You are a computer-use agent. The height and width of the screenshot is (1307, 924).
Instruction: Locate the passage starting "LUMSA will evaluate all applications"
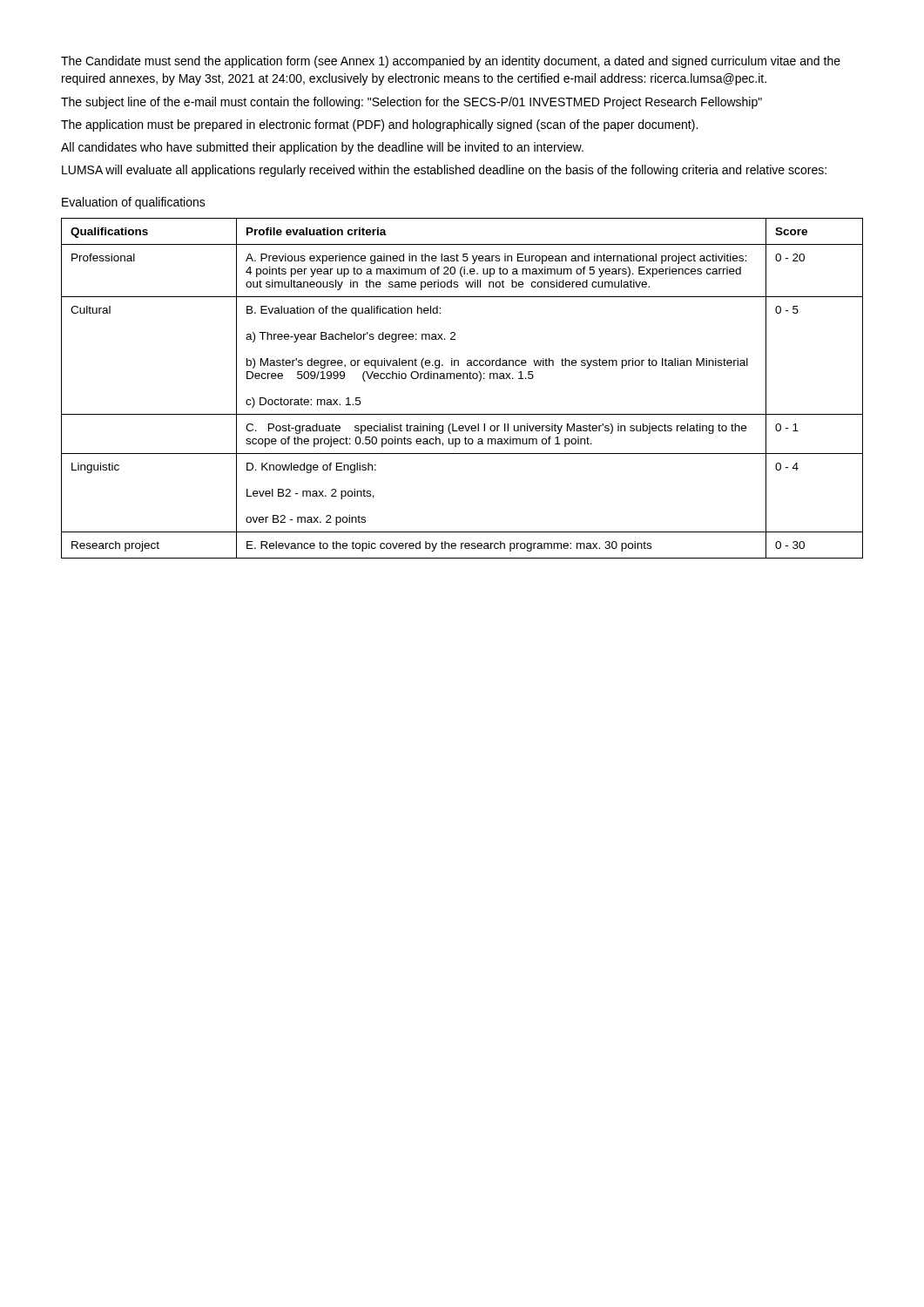pos(444,170)
